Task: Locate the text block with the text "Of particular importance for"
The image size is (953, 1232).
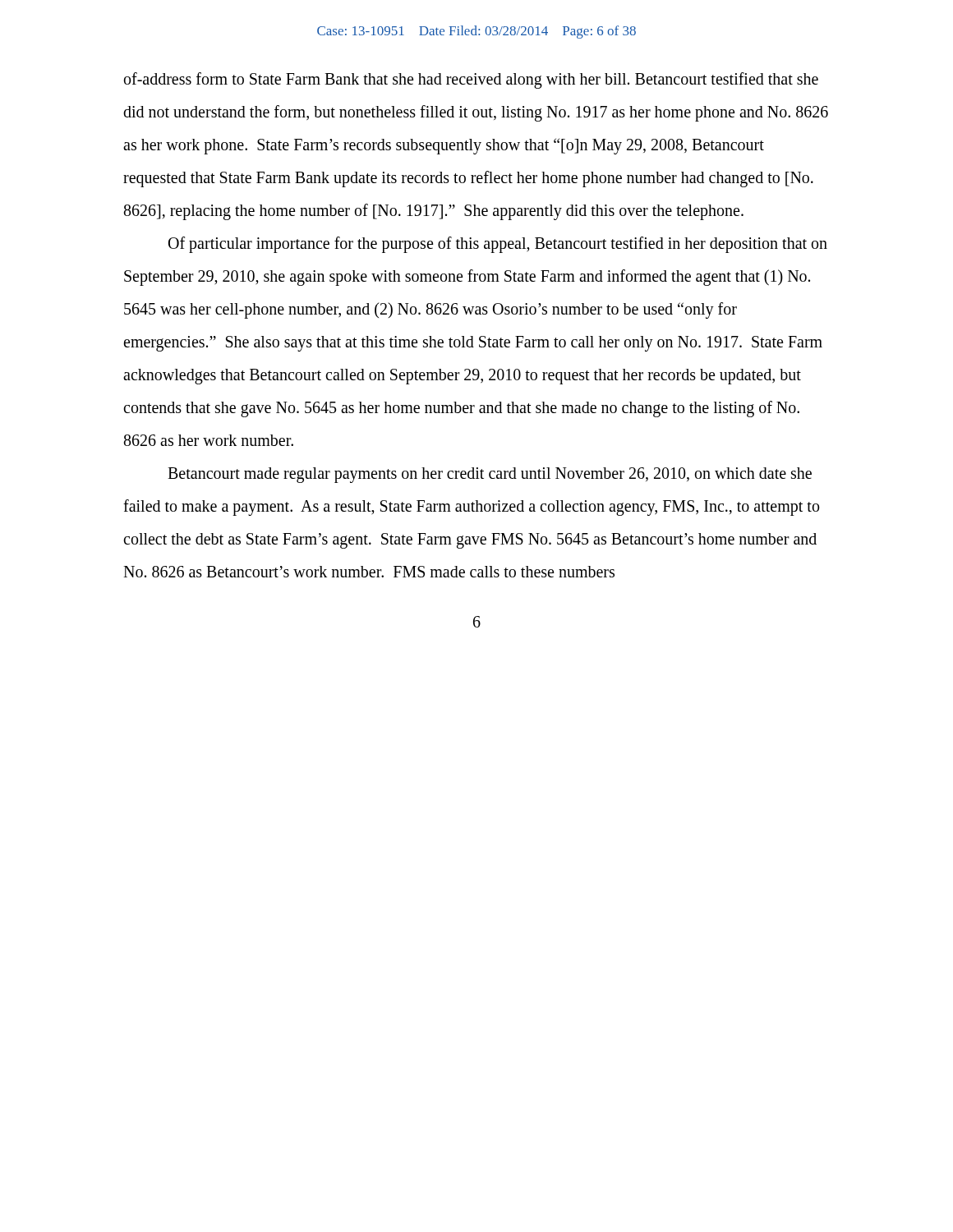Action: (475, 342)
